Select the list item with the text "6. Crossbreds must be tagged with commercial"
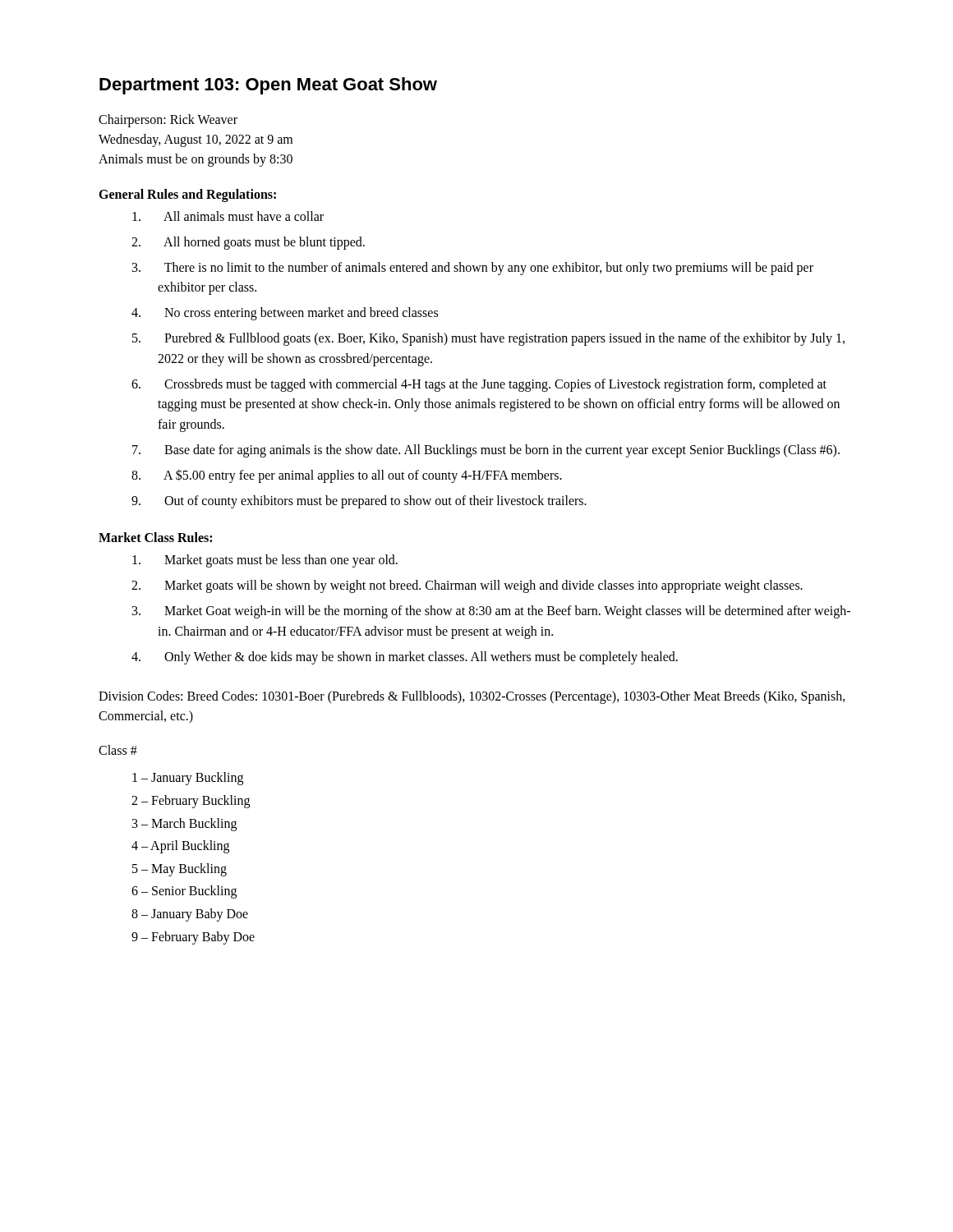This screenshot has width=953, height=1232. pyautogui.click(x=493, y=405)
